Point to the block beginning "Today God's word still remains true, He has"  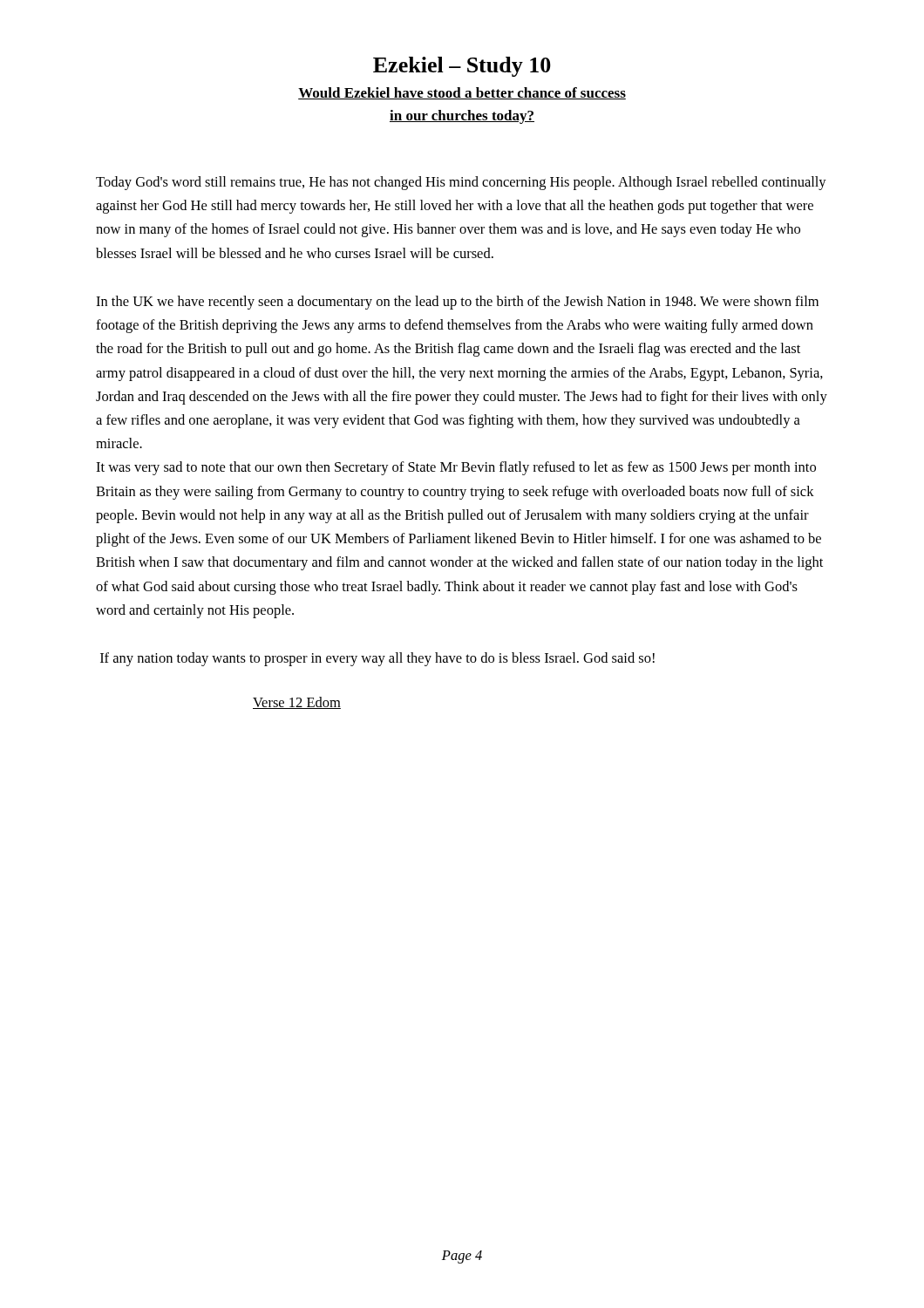point(461,217)
